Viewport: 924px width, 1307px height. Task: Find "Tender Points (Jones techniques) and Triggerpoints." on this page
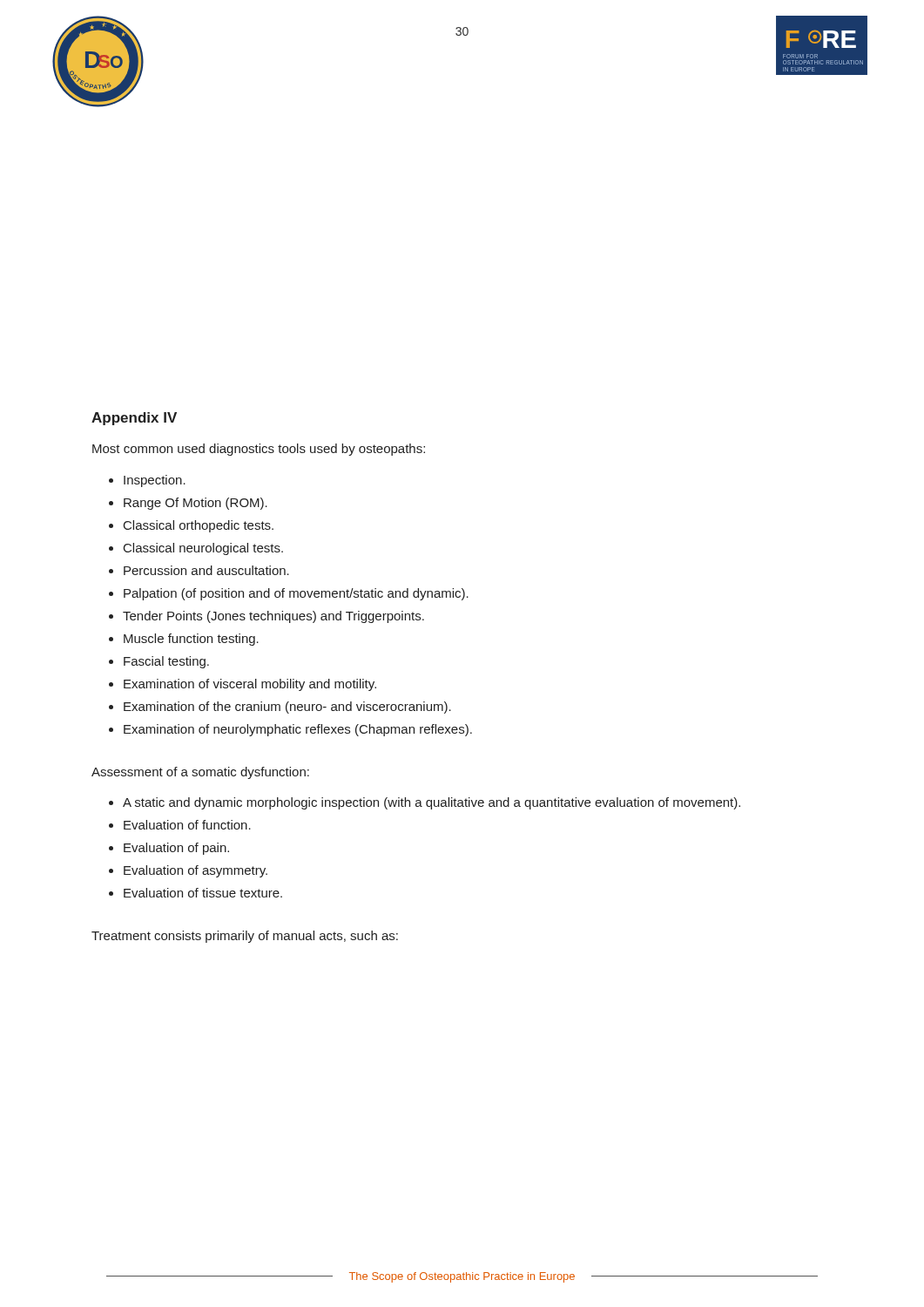click(274, 615)
